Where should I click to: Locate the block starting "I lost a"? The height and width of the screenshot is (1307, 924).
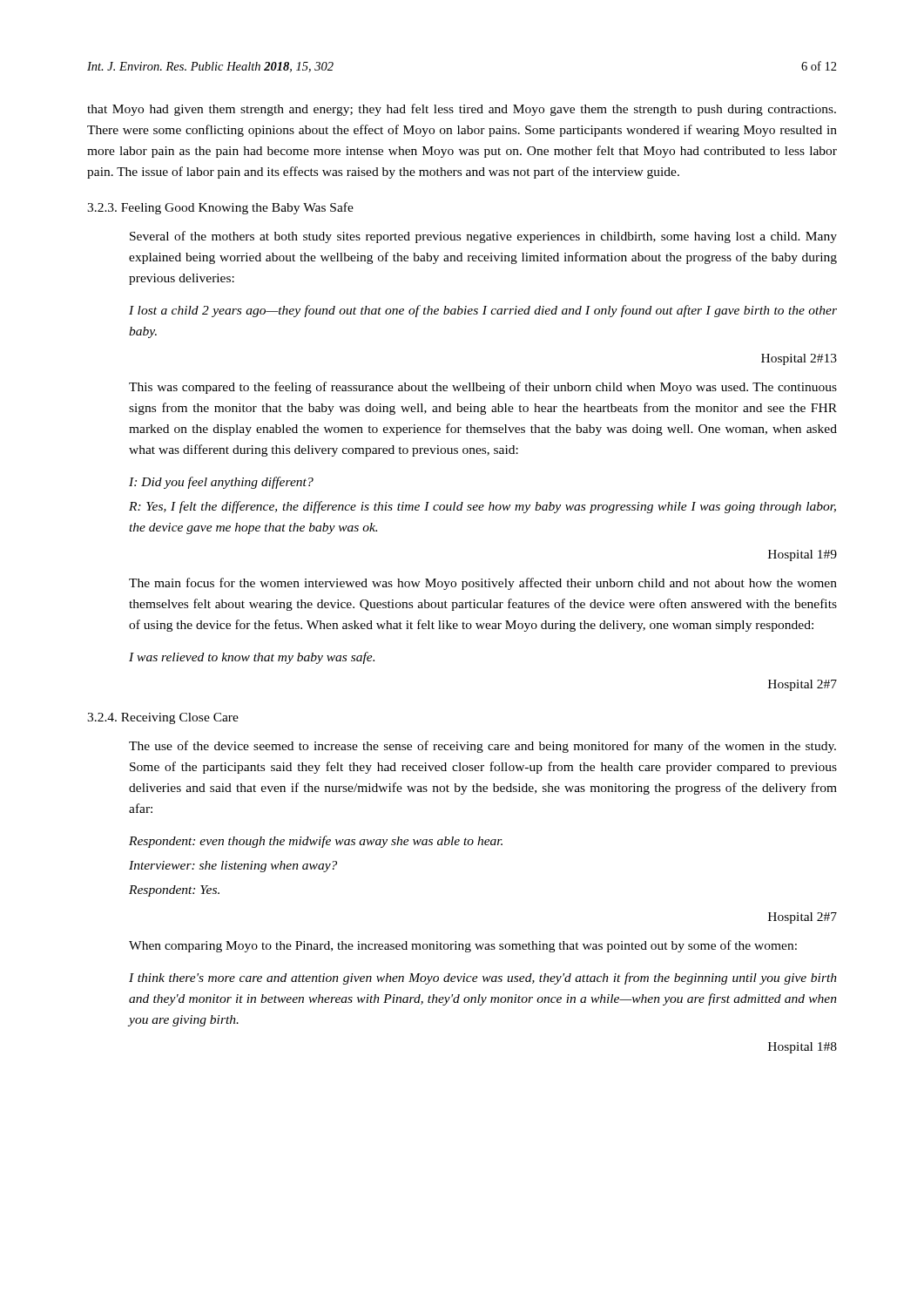coord(483,320)
